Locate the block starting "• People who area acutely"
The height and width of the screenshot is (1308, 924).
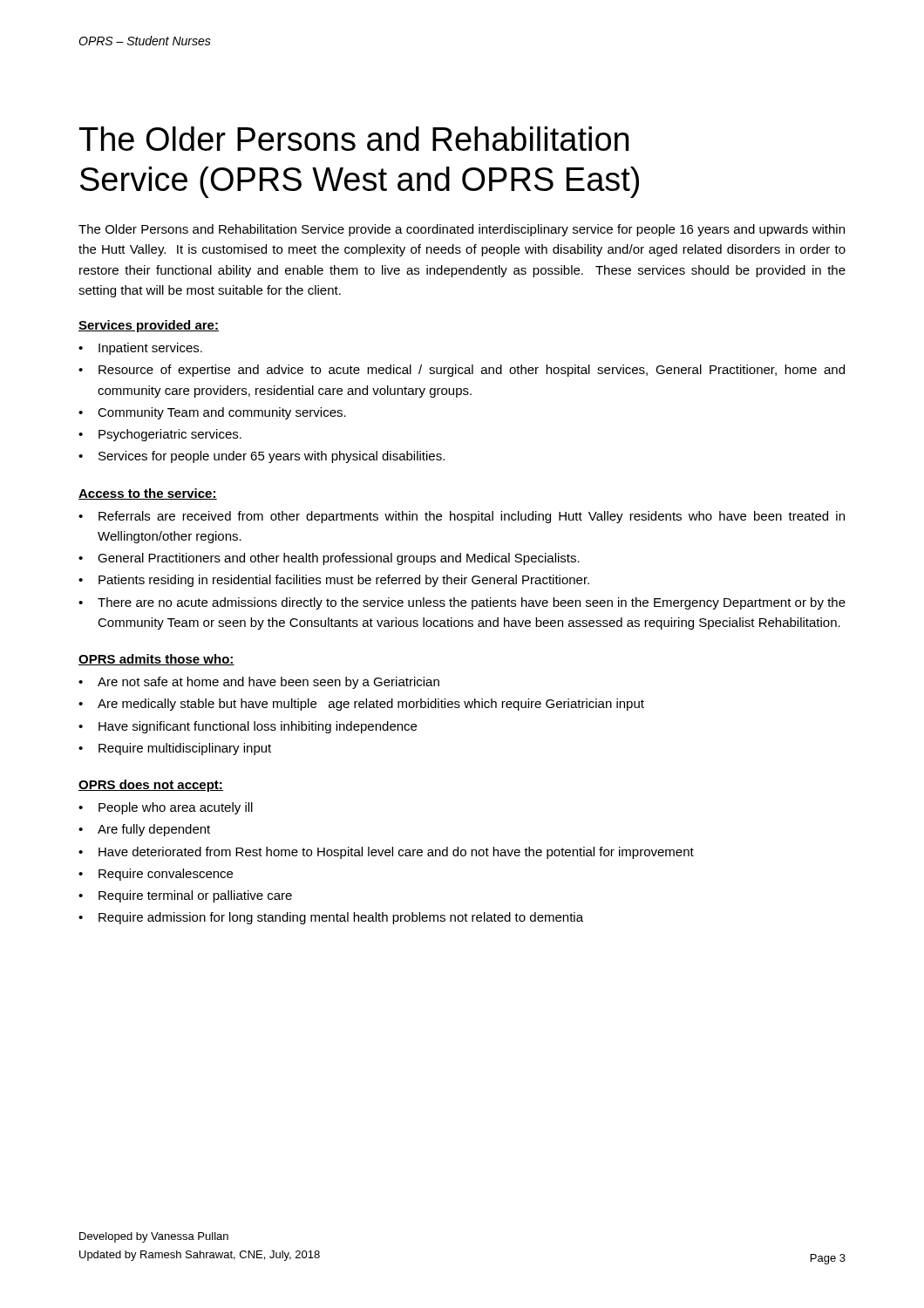coord(166,808)
